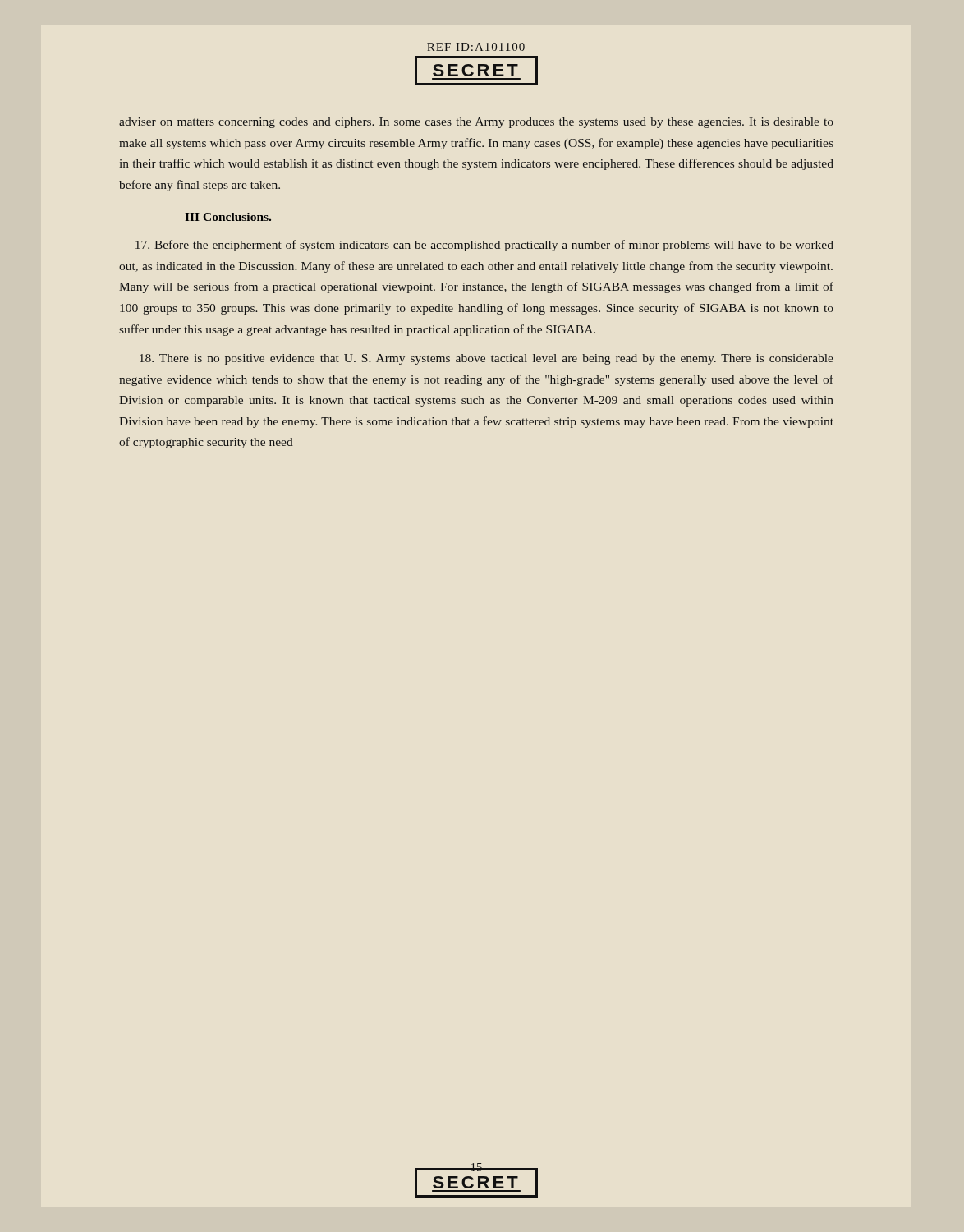Click on the text block that says "adviser on matters concerning"
The image size is (964, 1232).
tap(476, 153)
